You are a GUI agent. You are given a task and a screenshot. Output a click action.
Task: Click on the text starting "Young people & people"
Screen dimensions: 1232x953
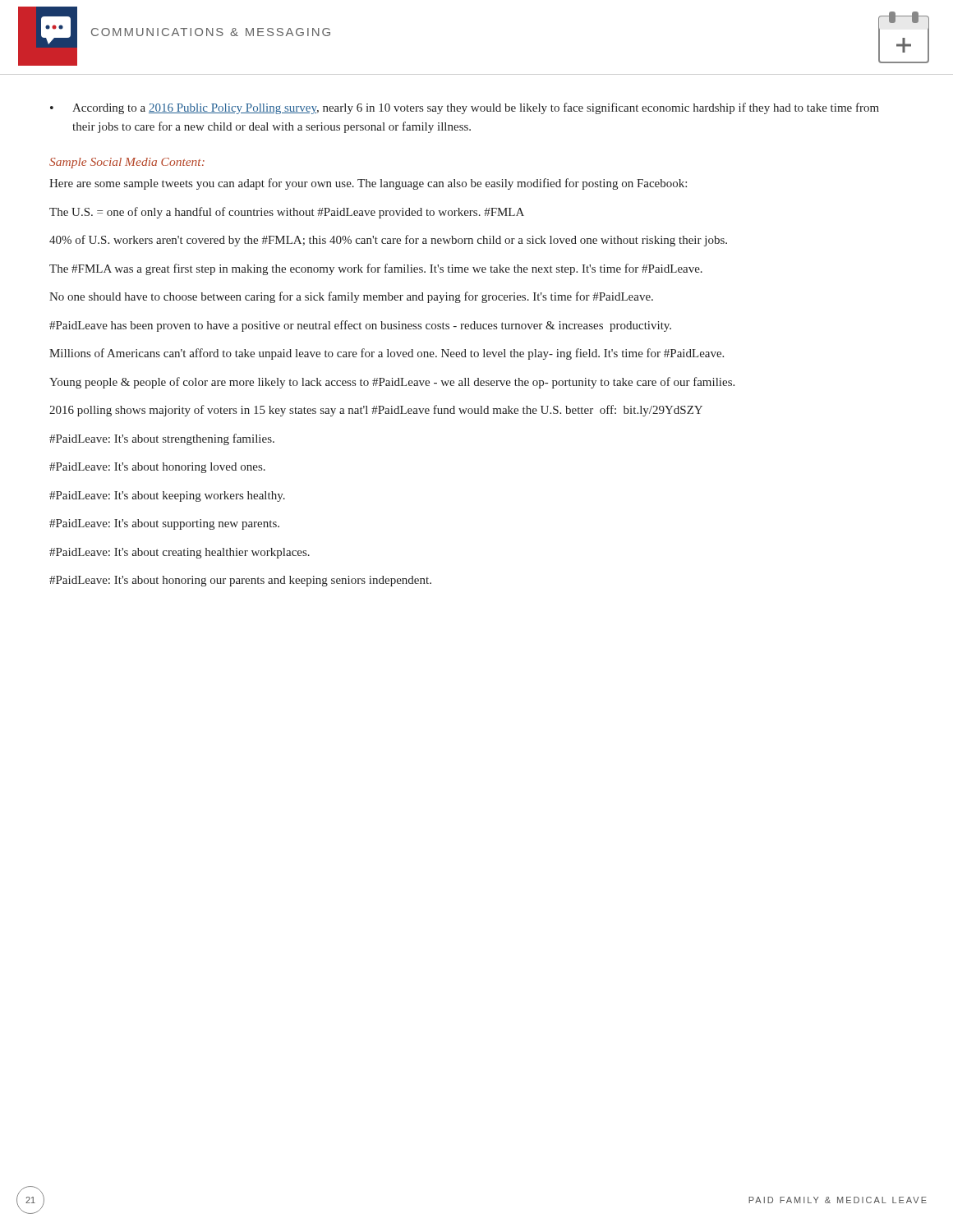[392, 382]
